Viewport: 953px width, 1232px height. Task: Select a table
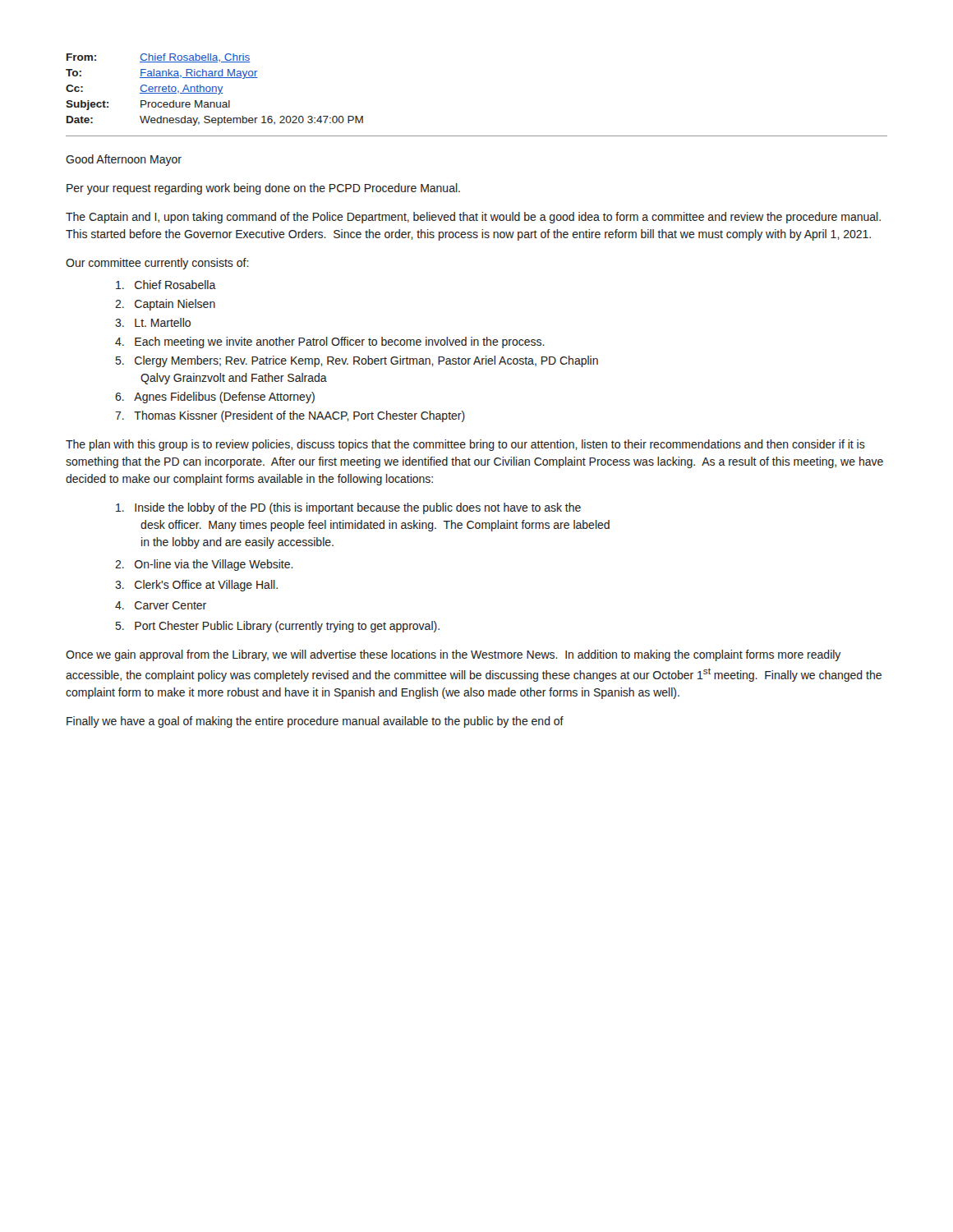476,88
